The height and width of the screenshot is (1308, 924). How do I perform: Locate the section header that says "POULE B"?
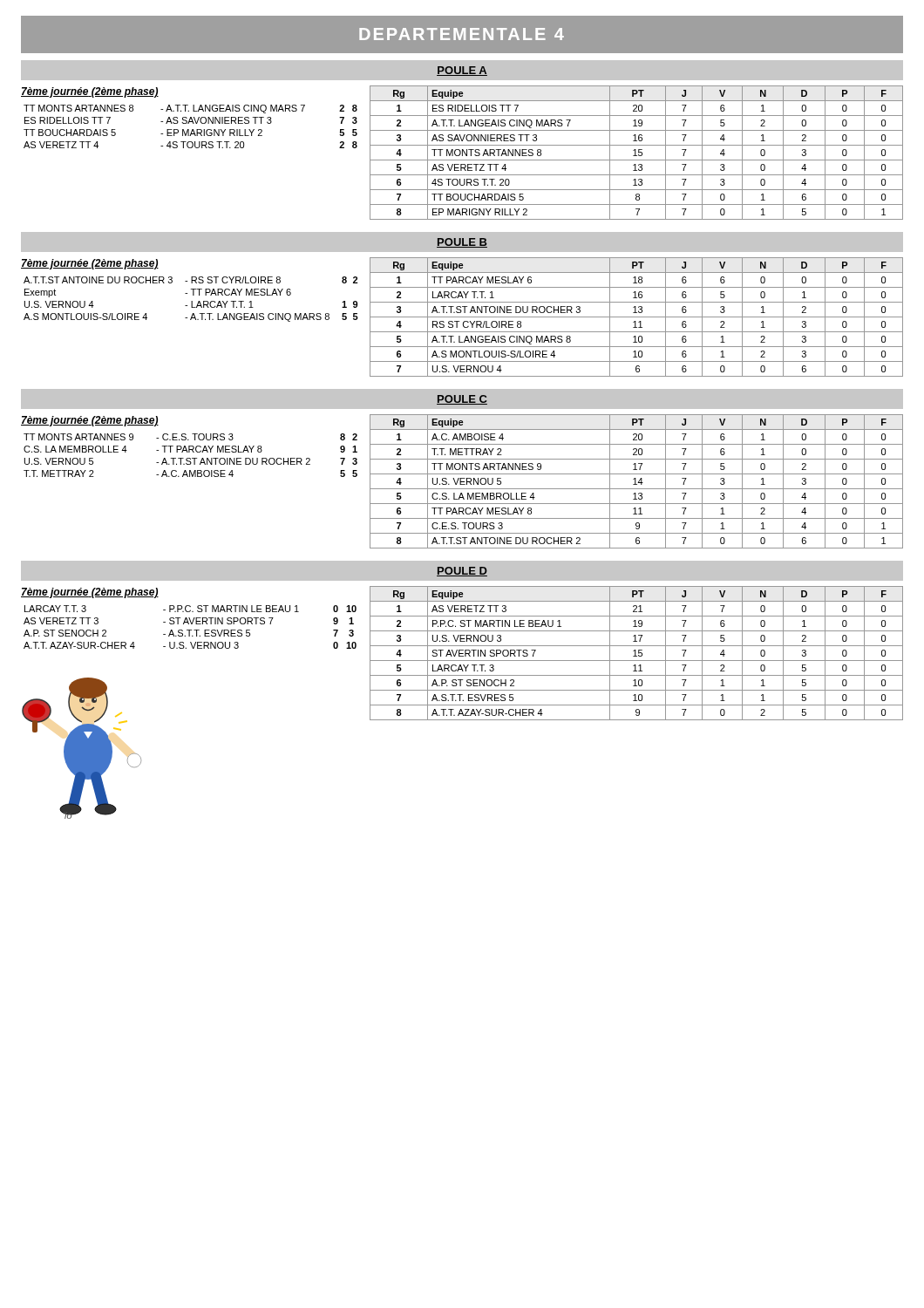(462, 242)
